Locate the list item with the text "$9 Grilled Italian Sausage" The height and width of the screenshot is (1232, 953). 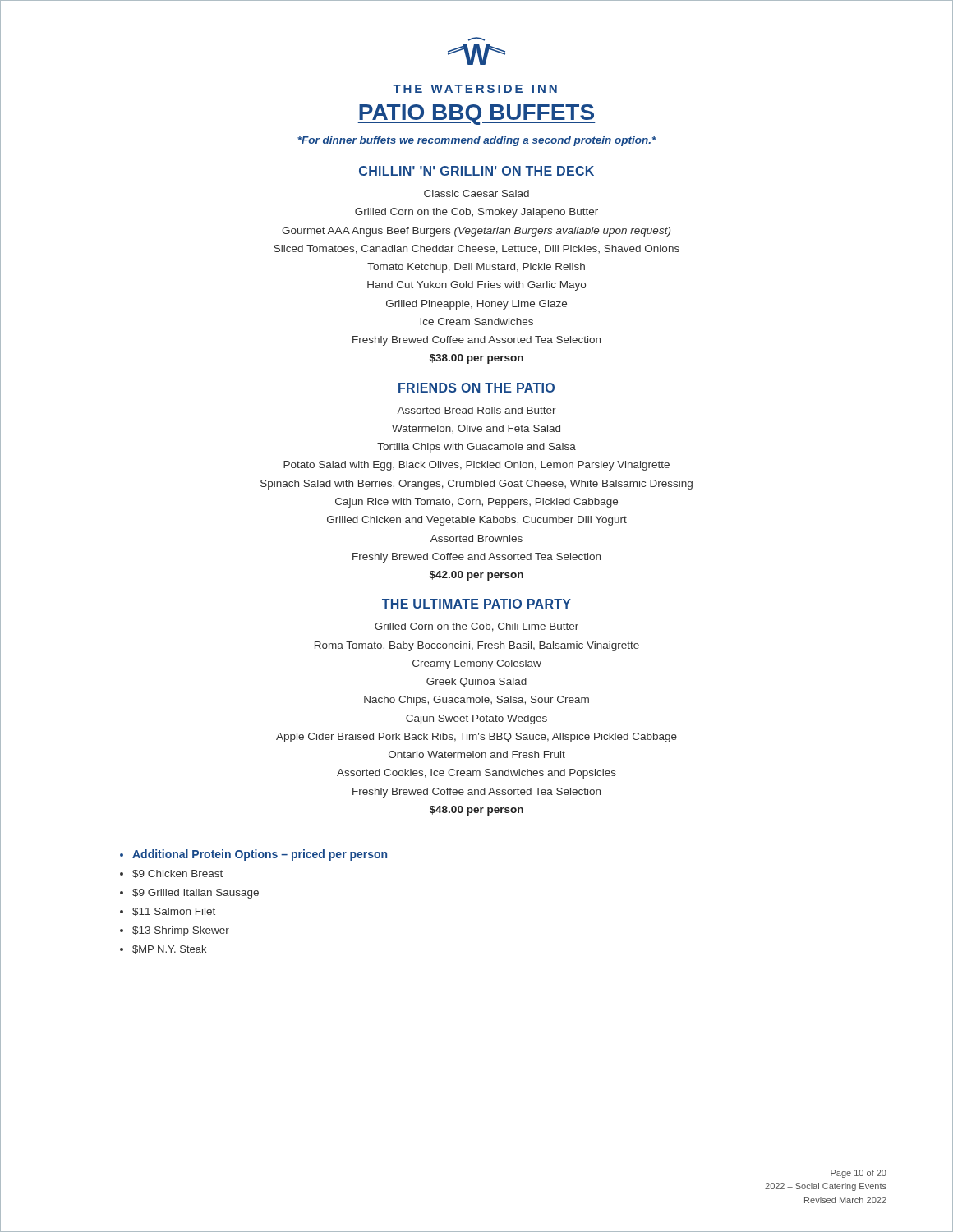pyautogui.click(x=196, y=892)
